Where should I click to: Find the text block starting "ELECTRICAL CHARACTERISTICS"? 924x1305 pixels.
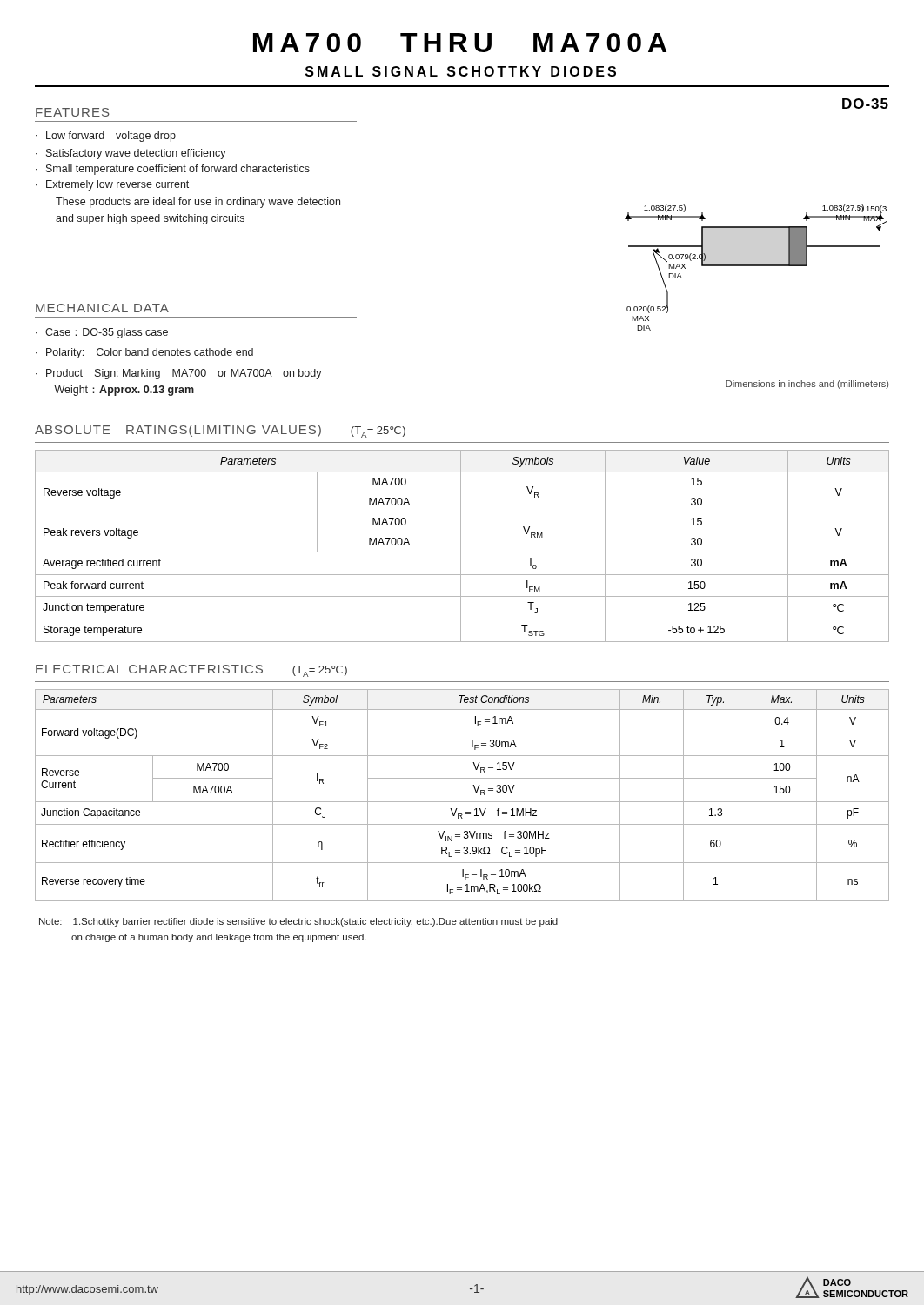click(150, 668)
